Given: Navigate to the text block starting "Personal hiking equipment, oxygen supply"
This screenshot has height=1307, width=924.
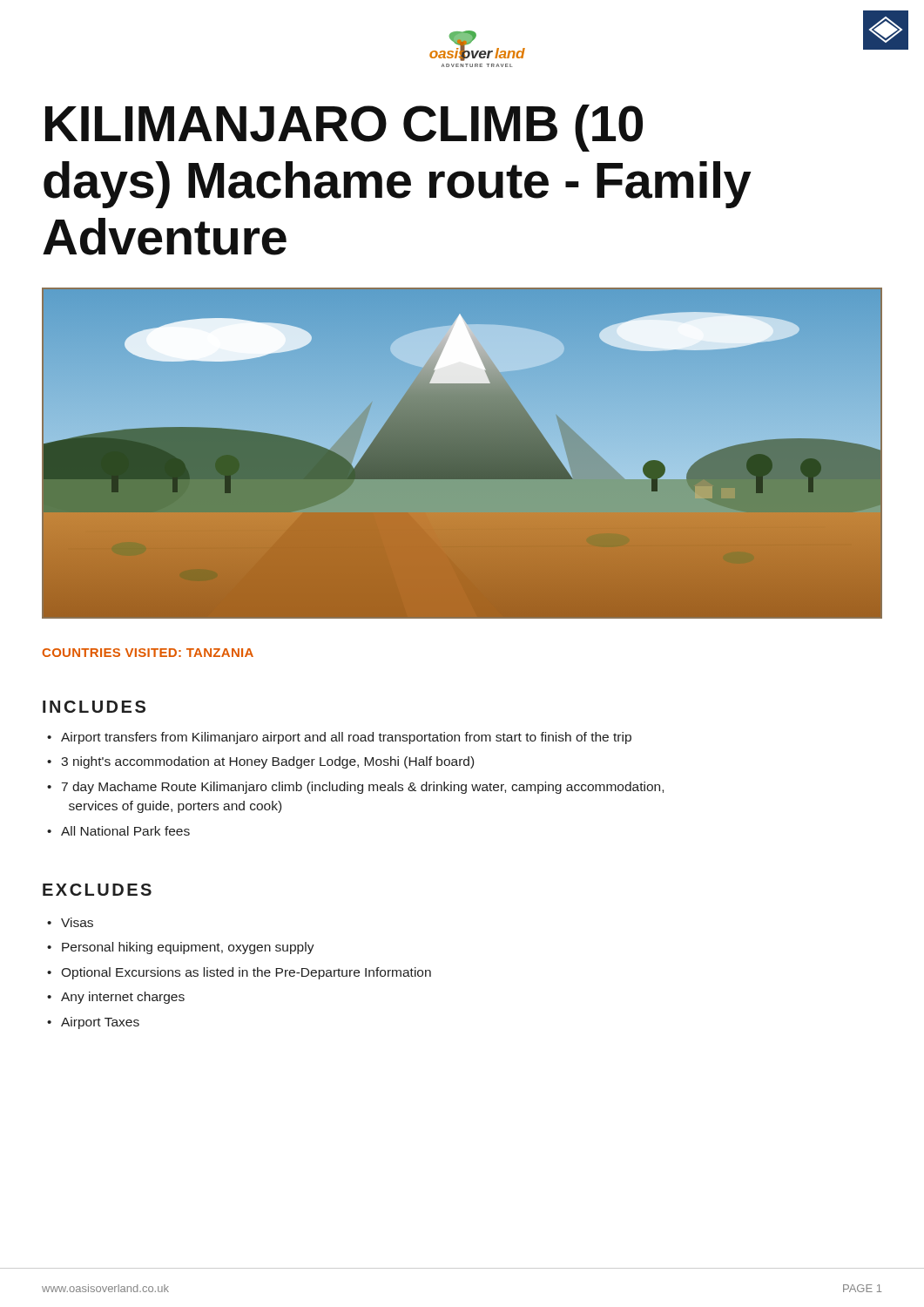Looking at the screenshot, I should [x=187, y=947].
